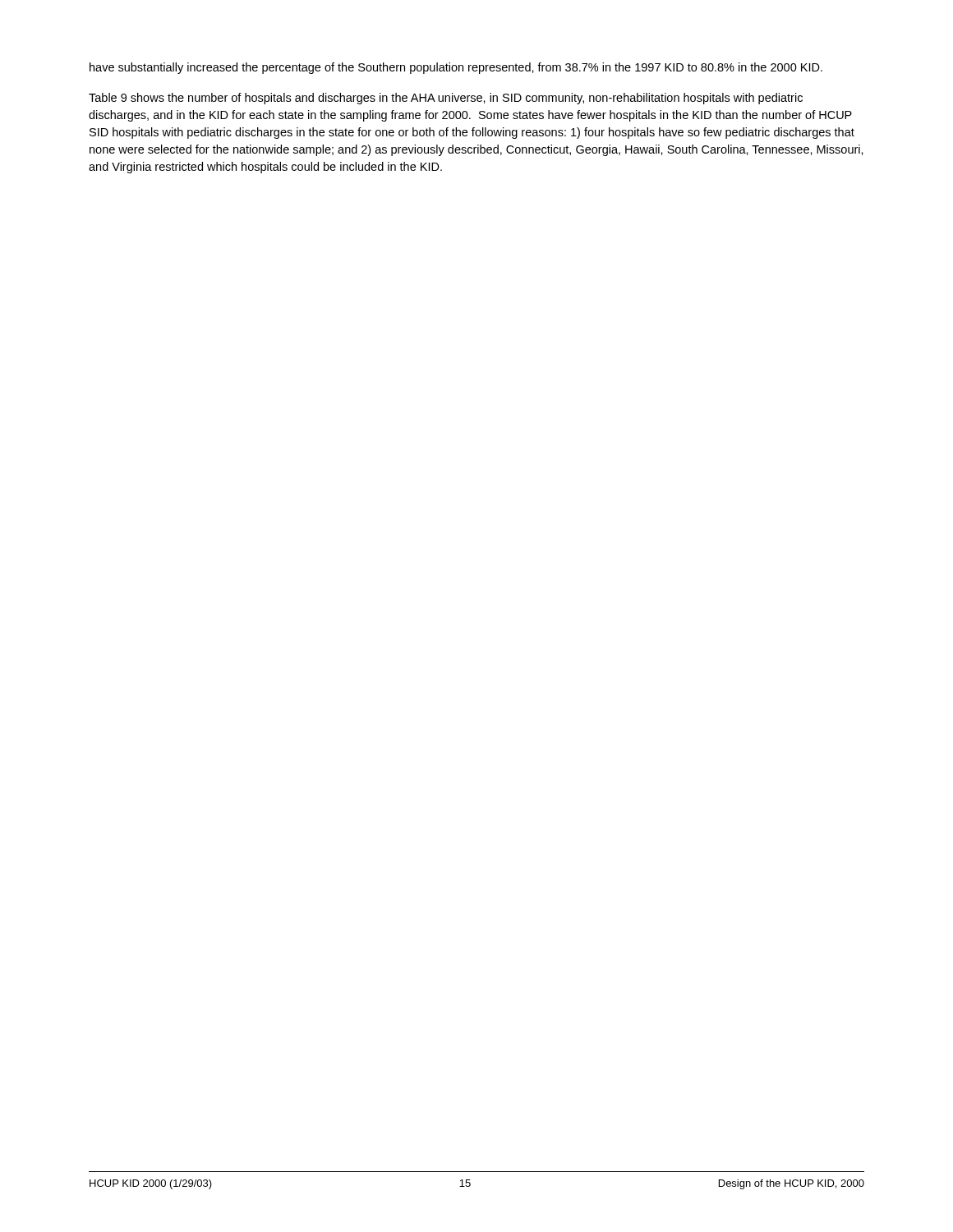The height and width of the screenshot is (1232, 953).
Task: Click the passage that begins "have substantially increased the"
Action: [x=456, y=67]
